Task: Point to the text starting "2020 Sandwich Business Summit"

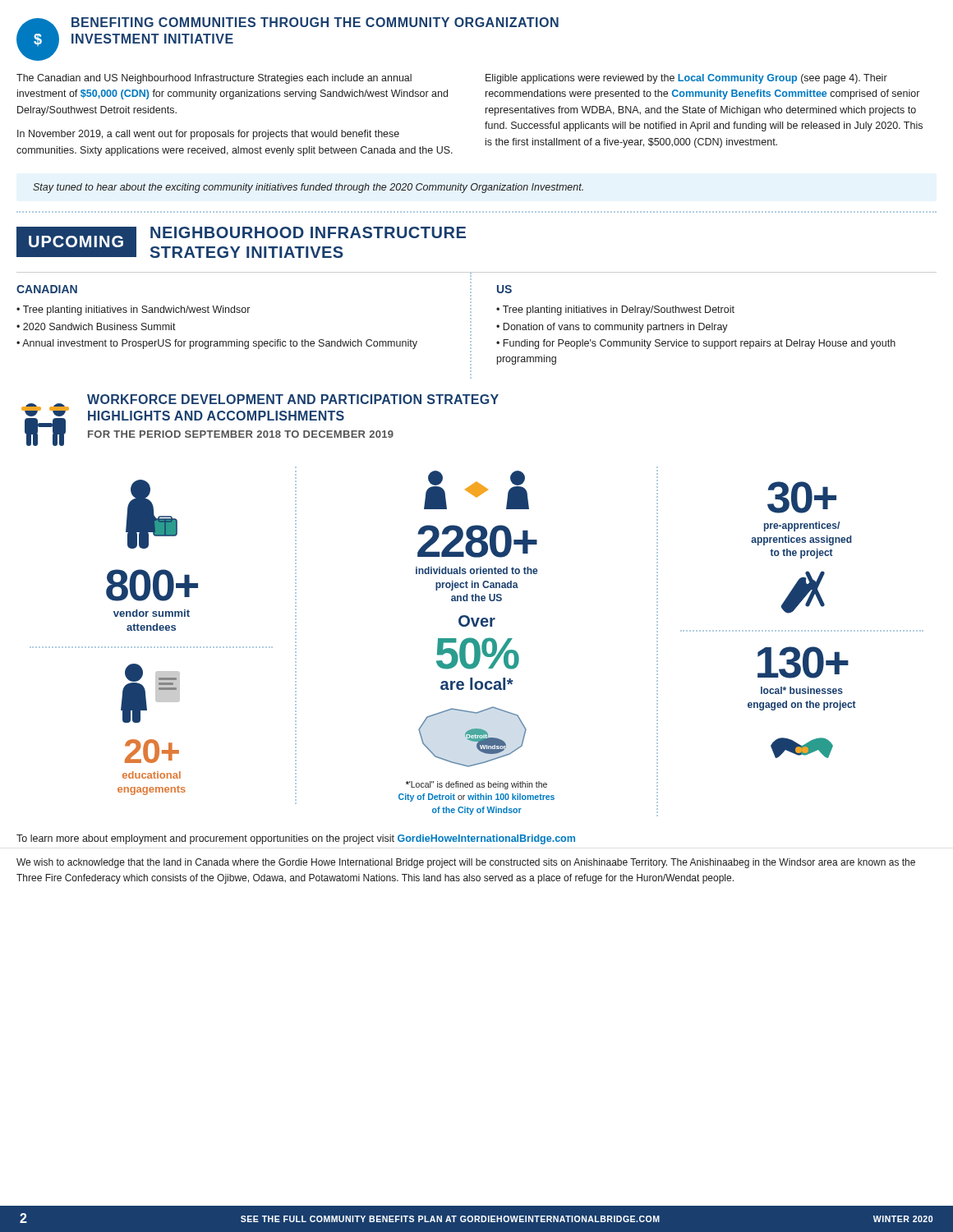Action: pos(99,327)
